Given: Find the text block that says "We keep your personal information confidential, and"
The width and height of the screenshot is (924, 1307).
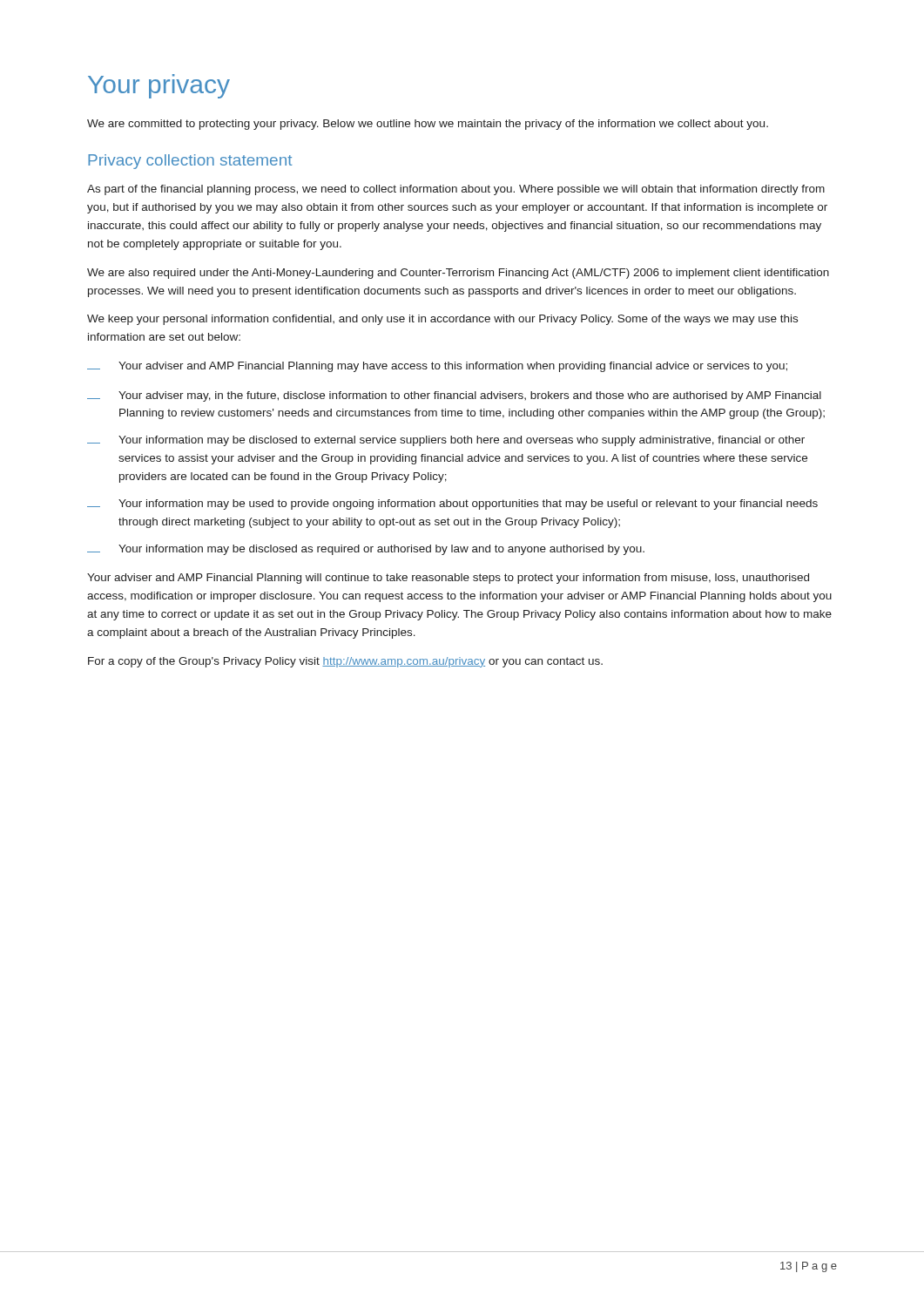Looking at the screenshot, I should (443, 328).
